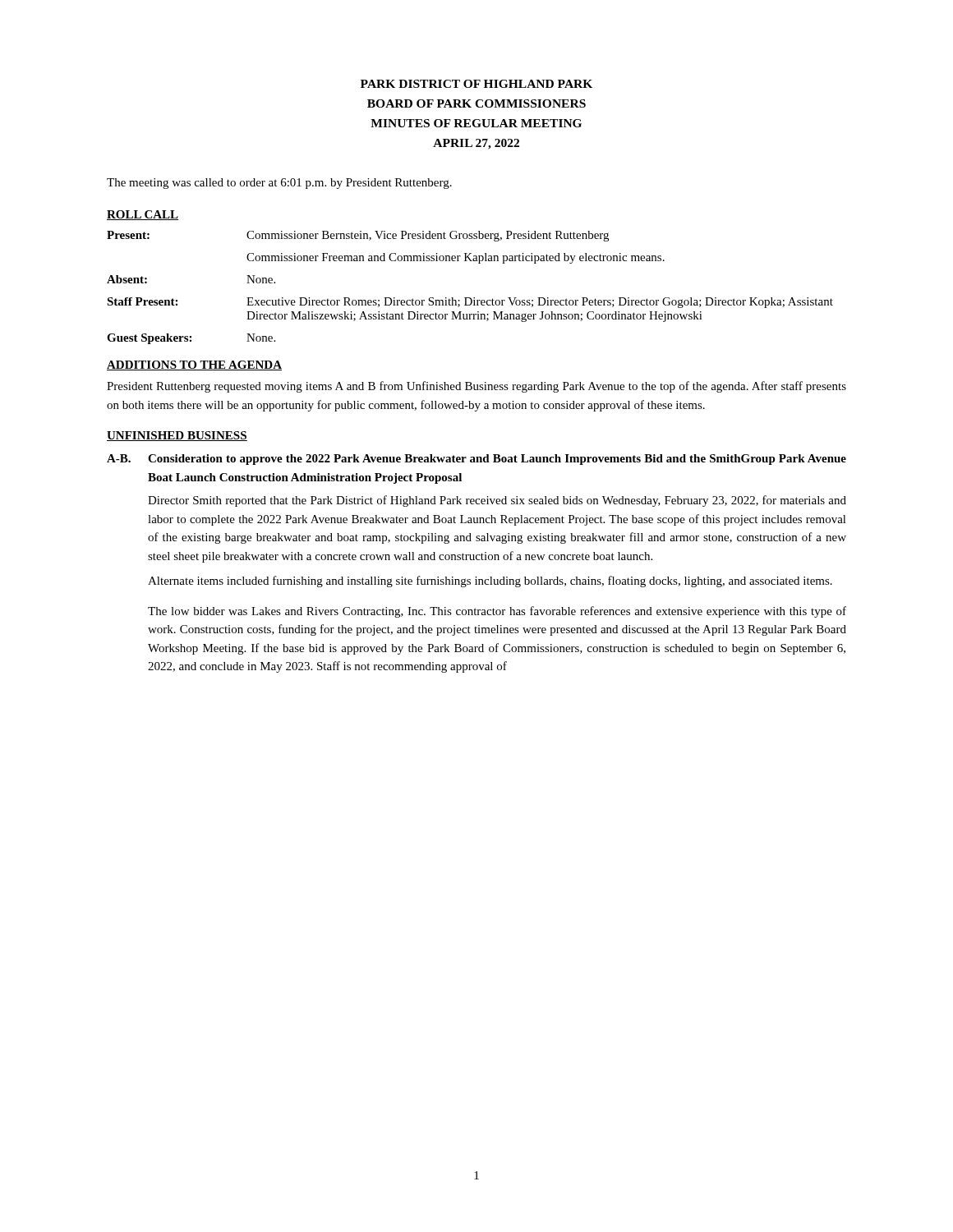Locate the section header that says "UNFINISHED BUSINESS"

click(177, 435)
